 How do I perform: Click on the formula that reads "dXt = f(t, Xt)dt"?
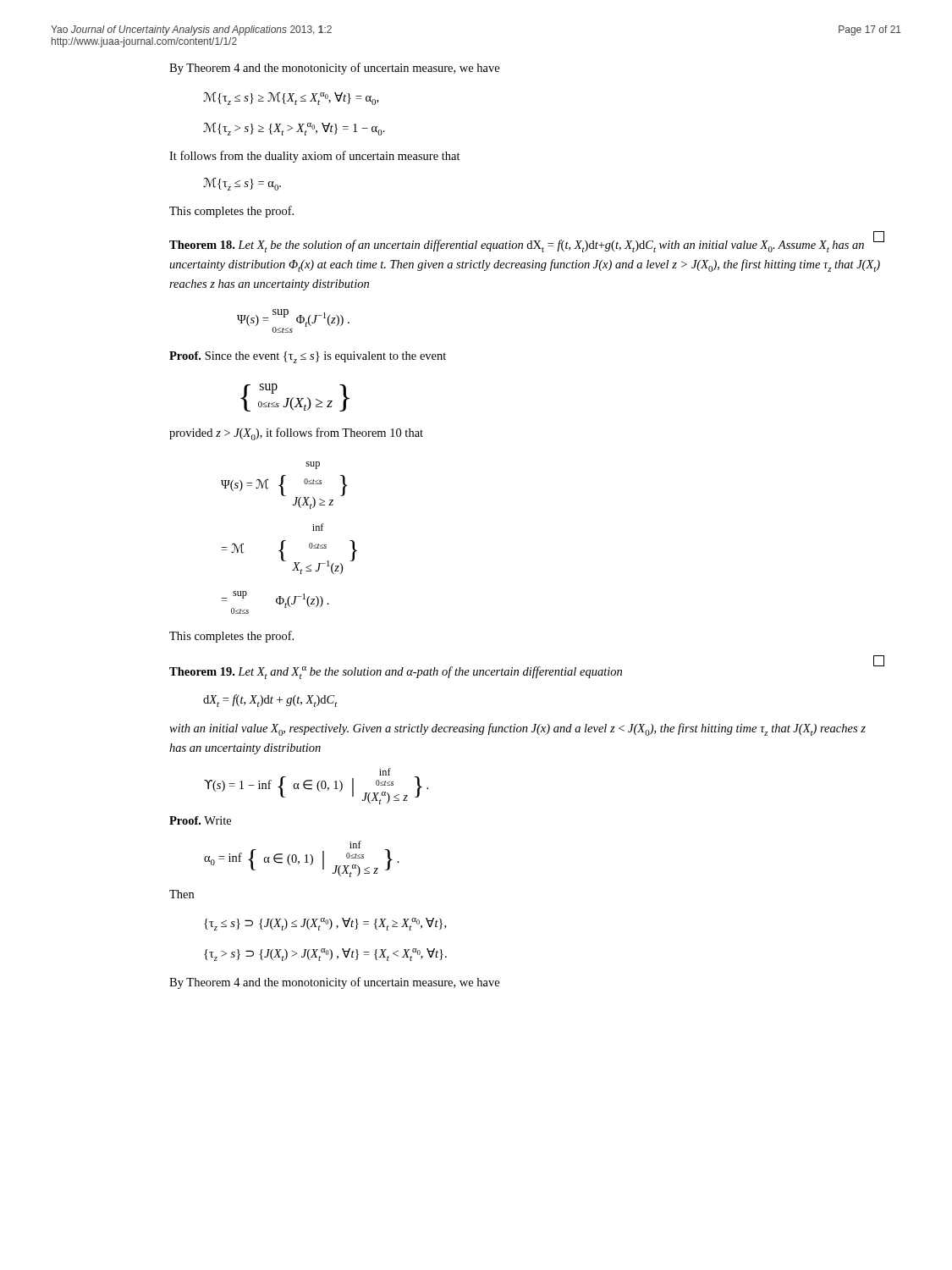pyautogui.click(x=270, y=701)
